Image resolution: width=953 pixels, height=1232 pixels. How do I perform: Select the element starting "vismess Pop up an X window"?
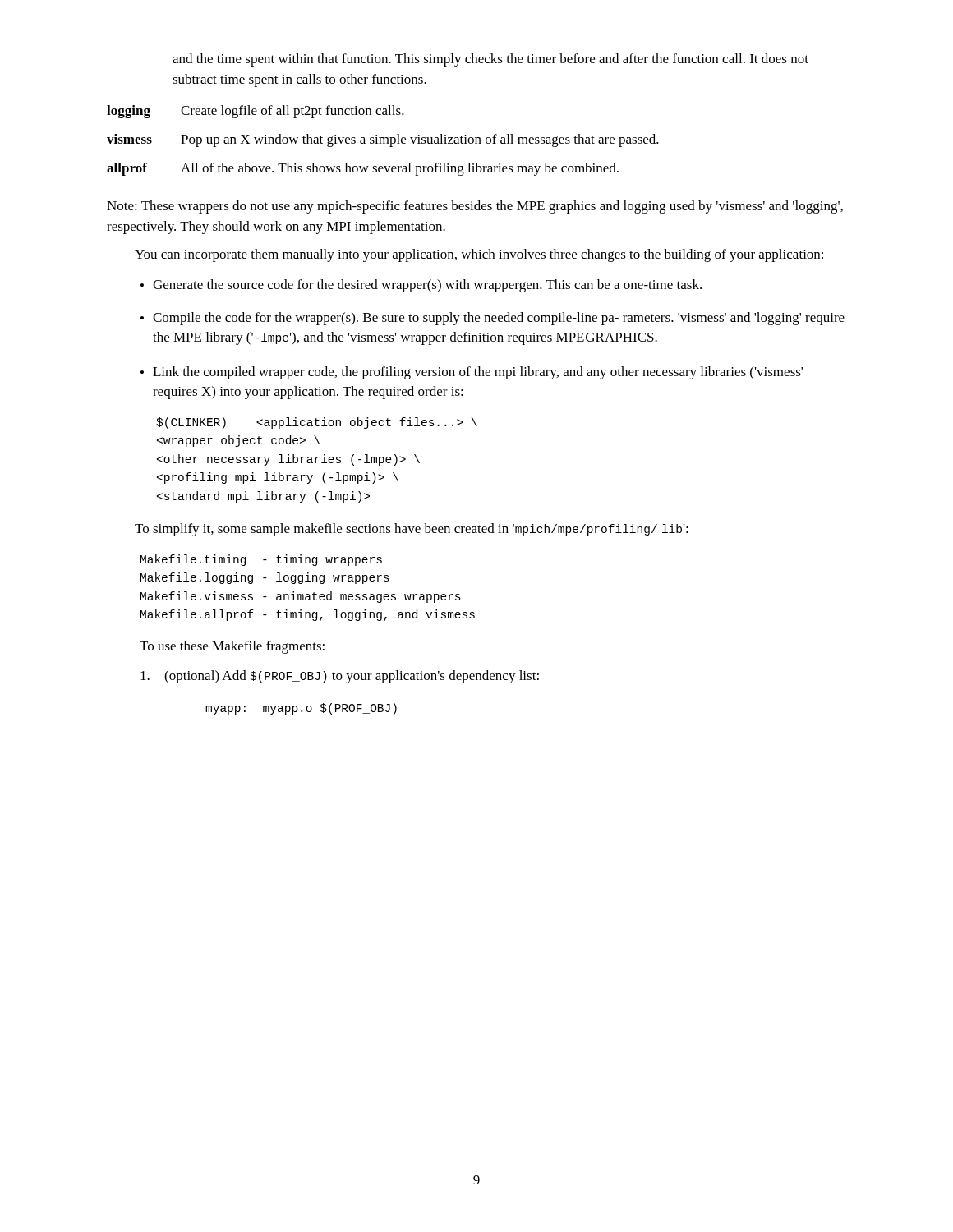click(x=476, y=140)
